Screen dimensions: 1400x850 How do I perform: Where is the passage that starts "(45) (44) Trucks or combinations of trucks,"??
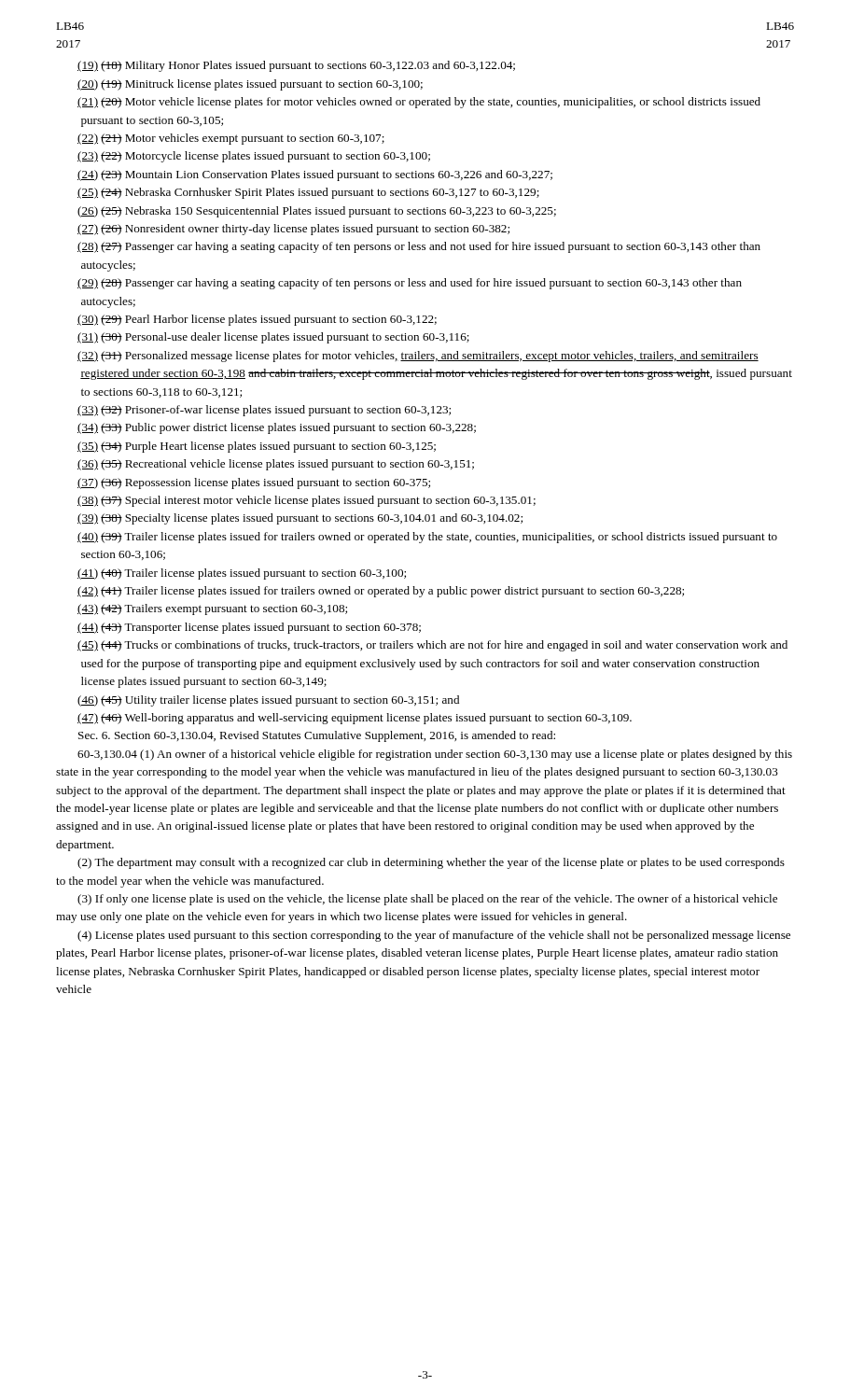point(422,663)
